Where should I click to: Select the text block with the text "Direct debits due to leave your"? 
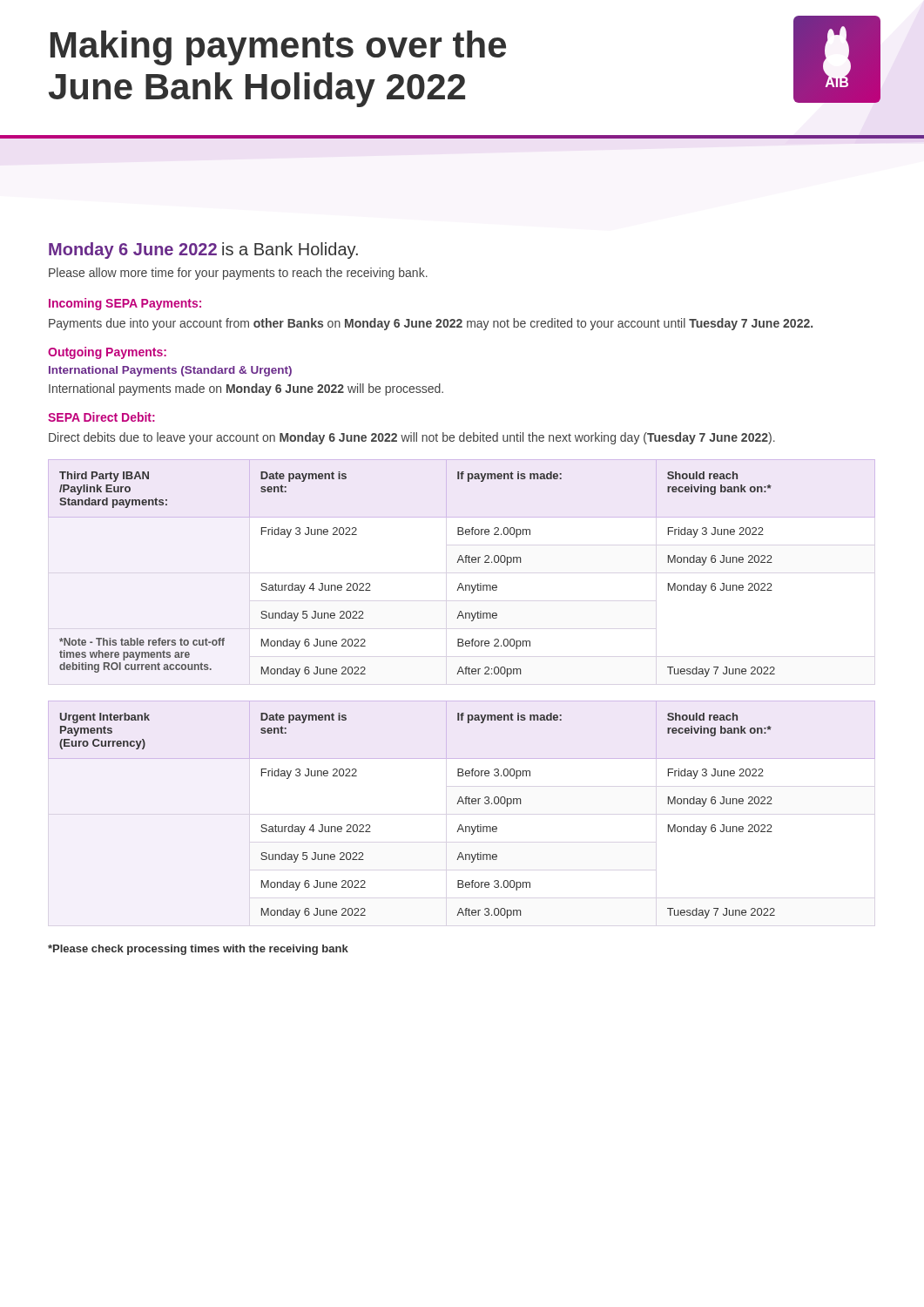coord(412,437)
